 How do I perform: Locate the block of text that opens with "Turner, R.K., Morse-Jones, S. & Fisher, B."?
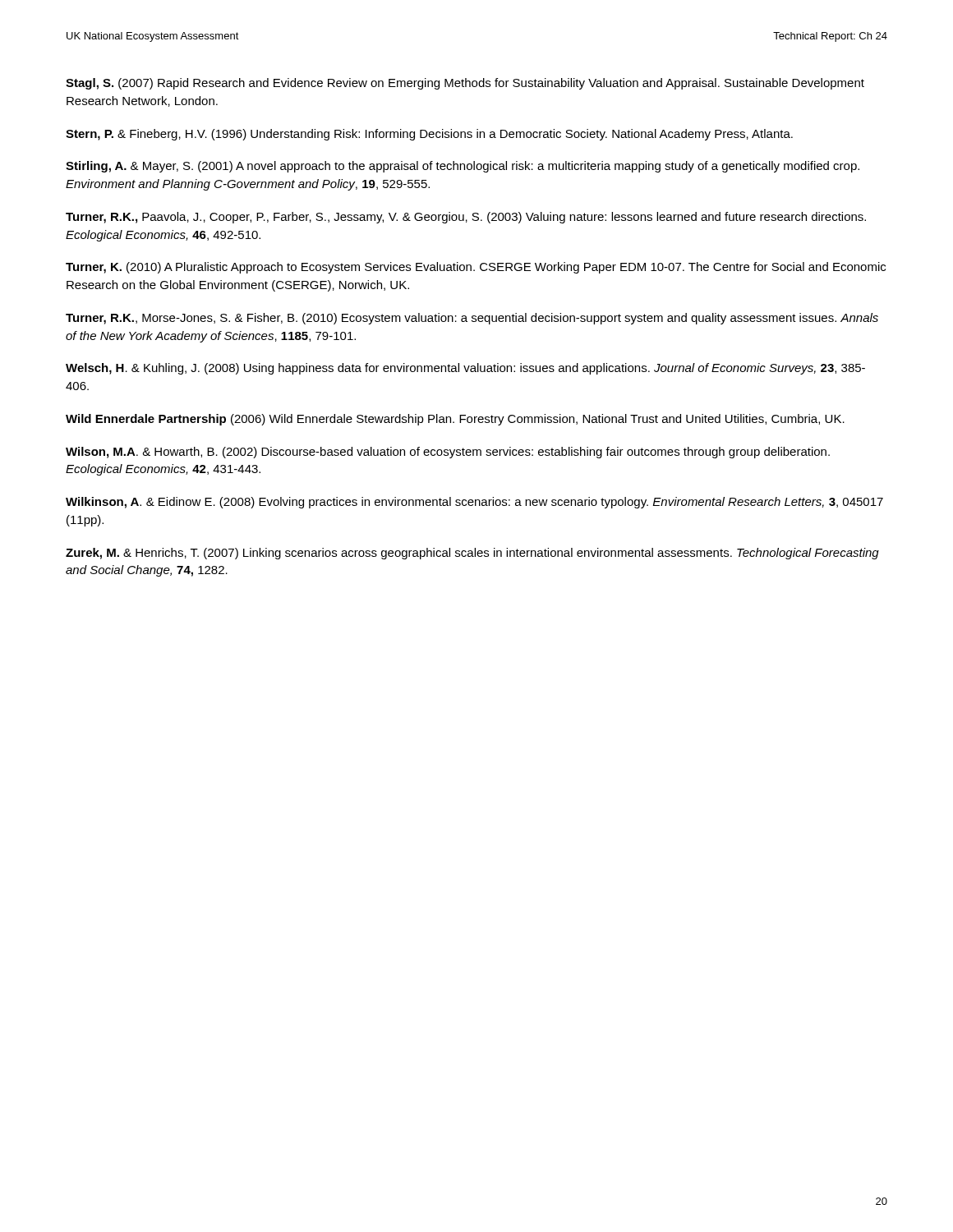(472, 326)
